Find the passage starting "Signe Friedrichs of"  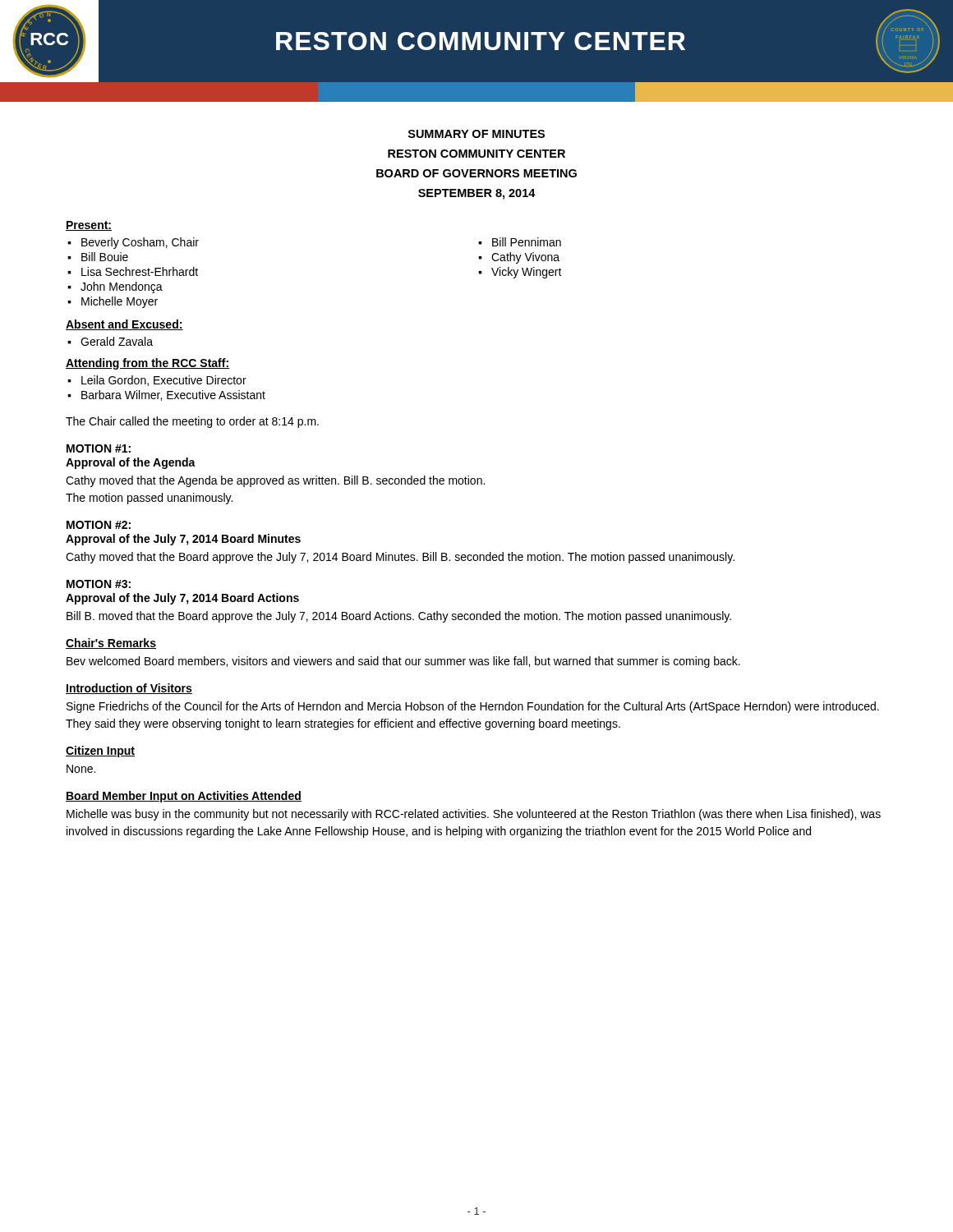pyautogui.click(x=473, y=715)
